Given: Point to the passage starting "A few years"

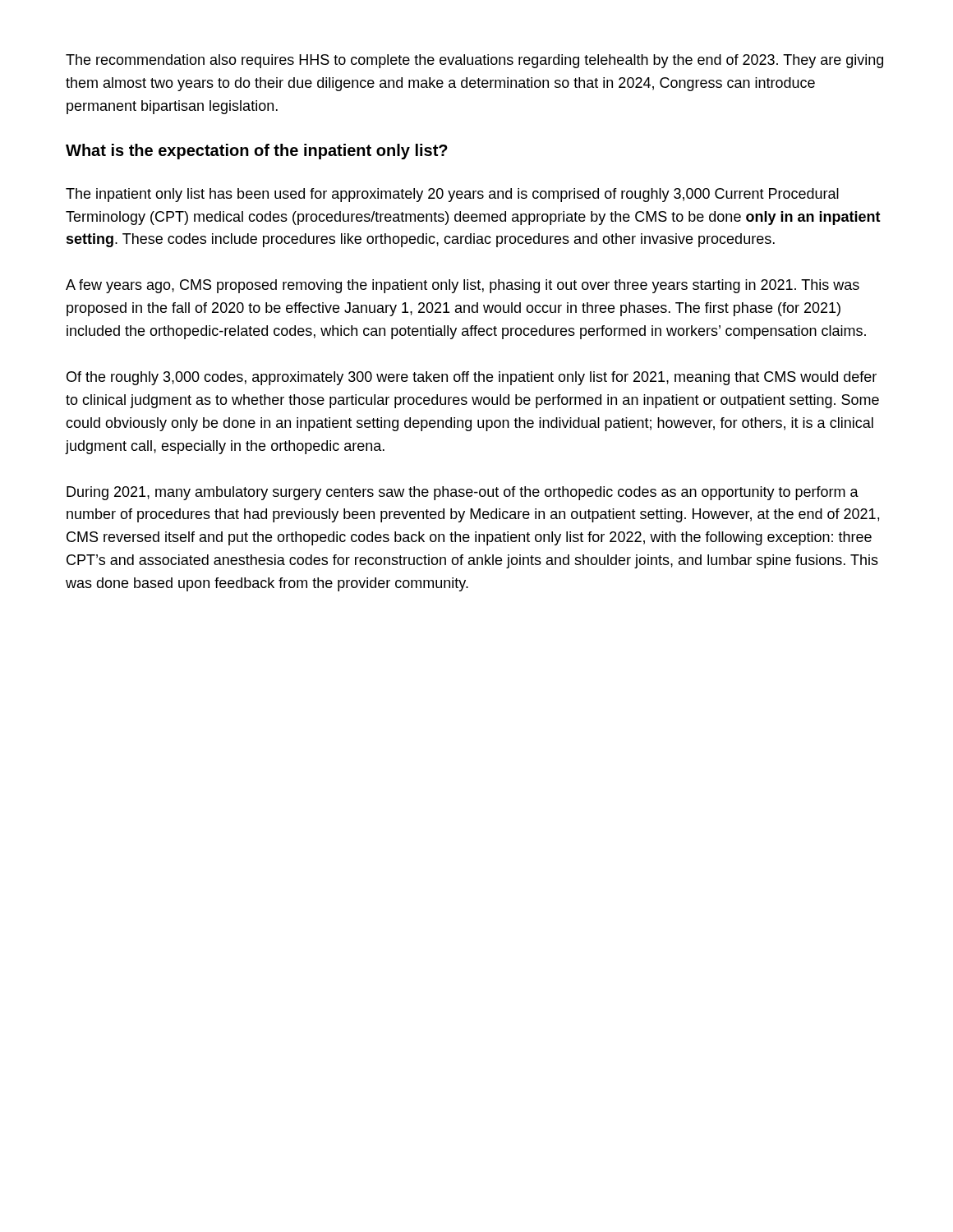Looking at the screenshot, I should pos(466,308).
